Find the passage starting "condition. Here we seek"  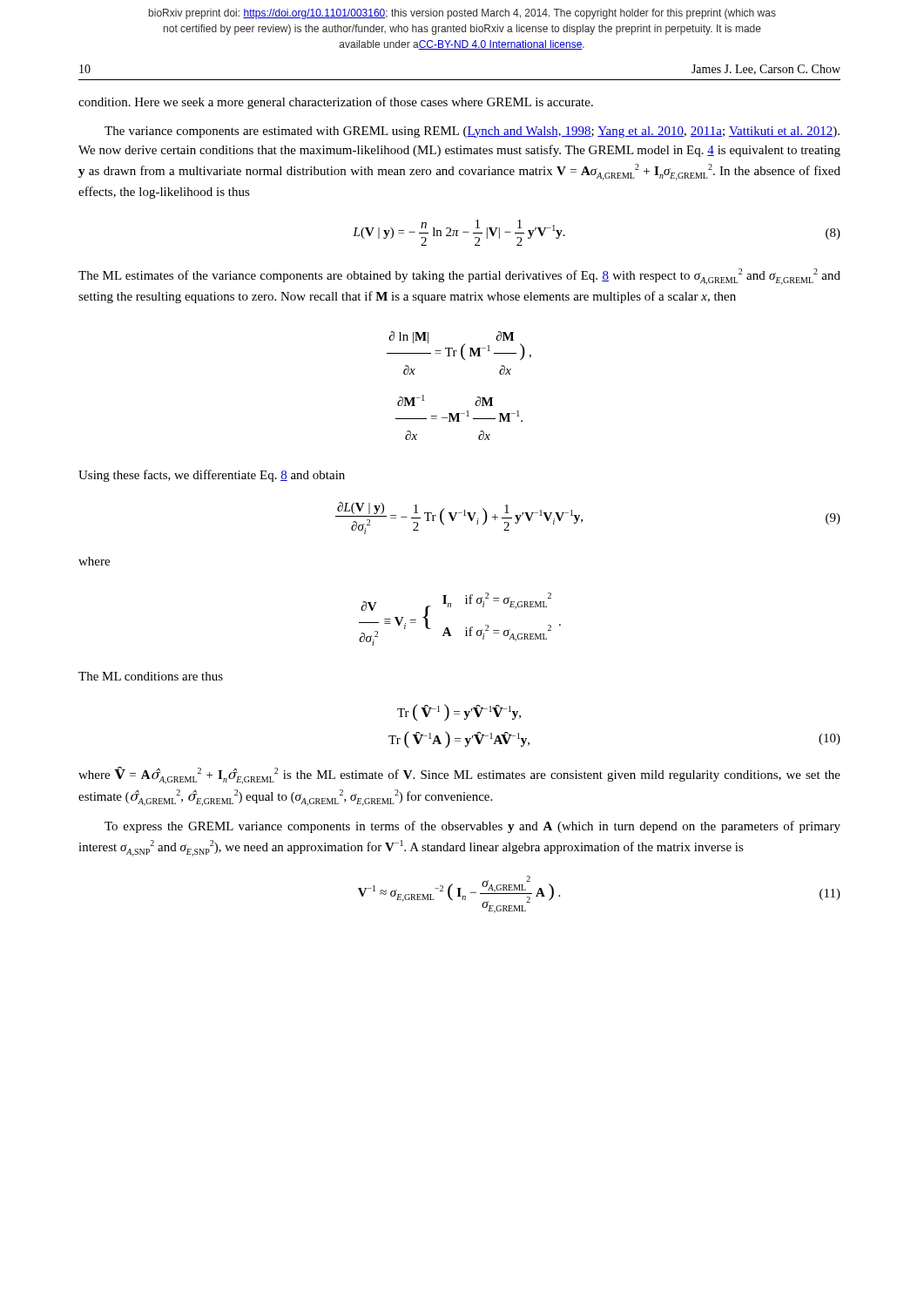pyautogui.click(x=459, y=102)
